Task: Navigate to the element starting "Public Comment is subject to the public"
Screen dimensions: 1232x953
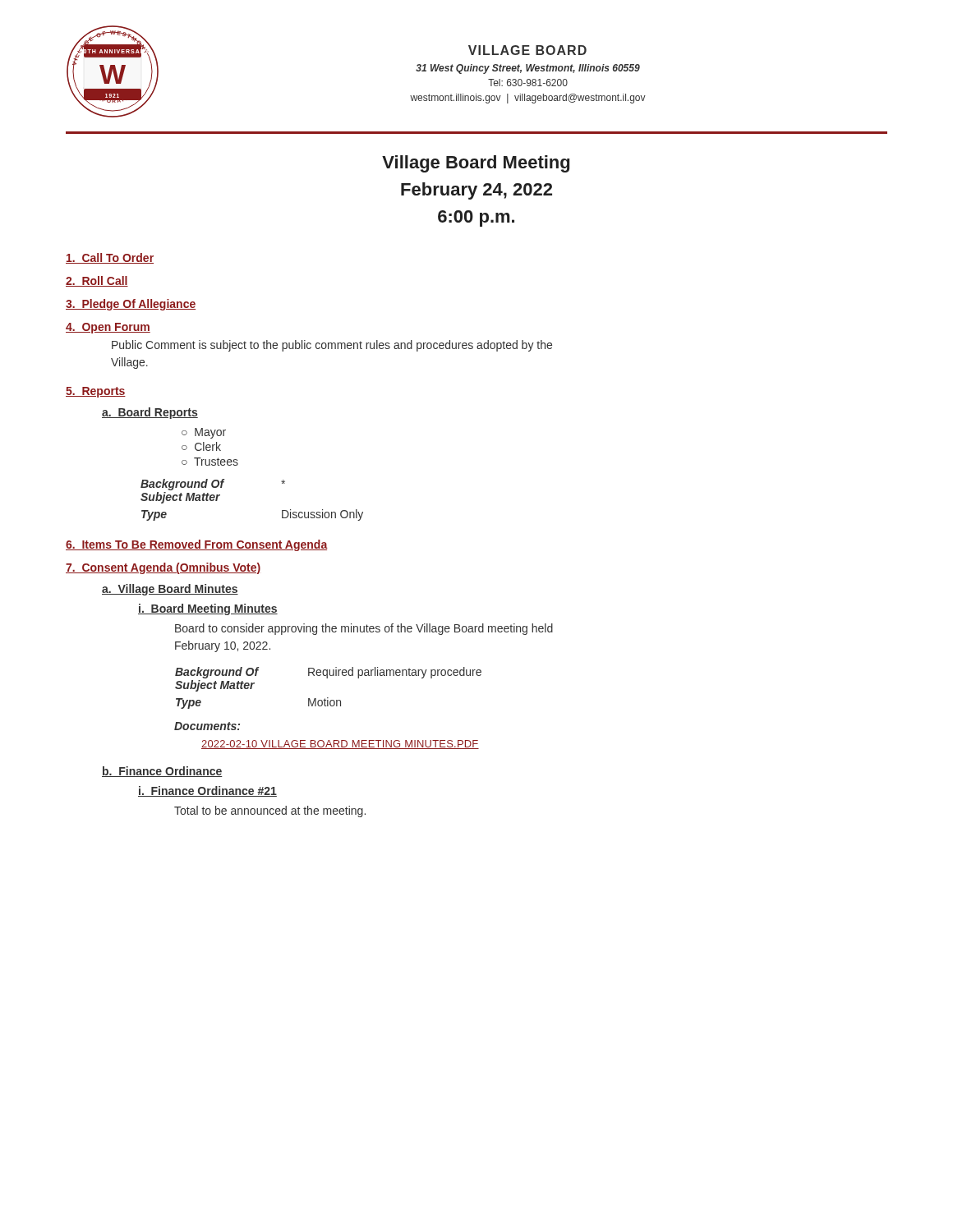Action: [332, 354]
